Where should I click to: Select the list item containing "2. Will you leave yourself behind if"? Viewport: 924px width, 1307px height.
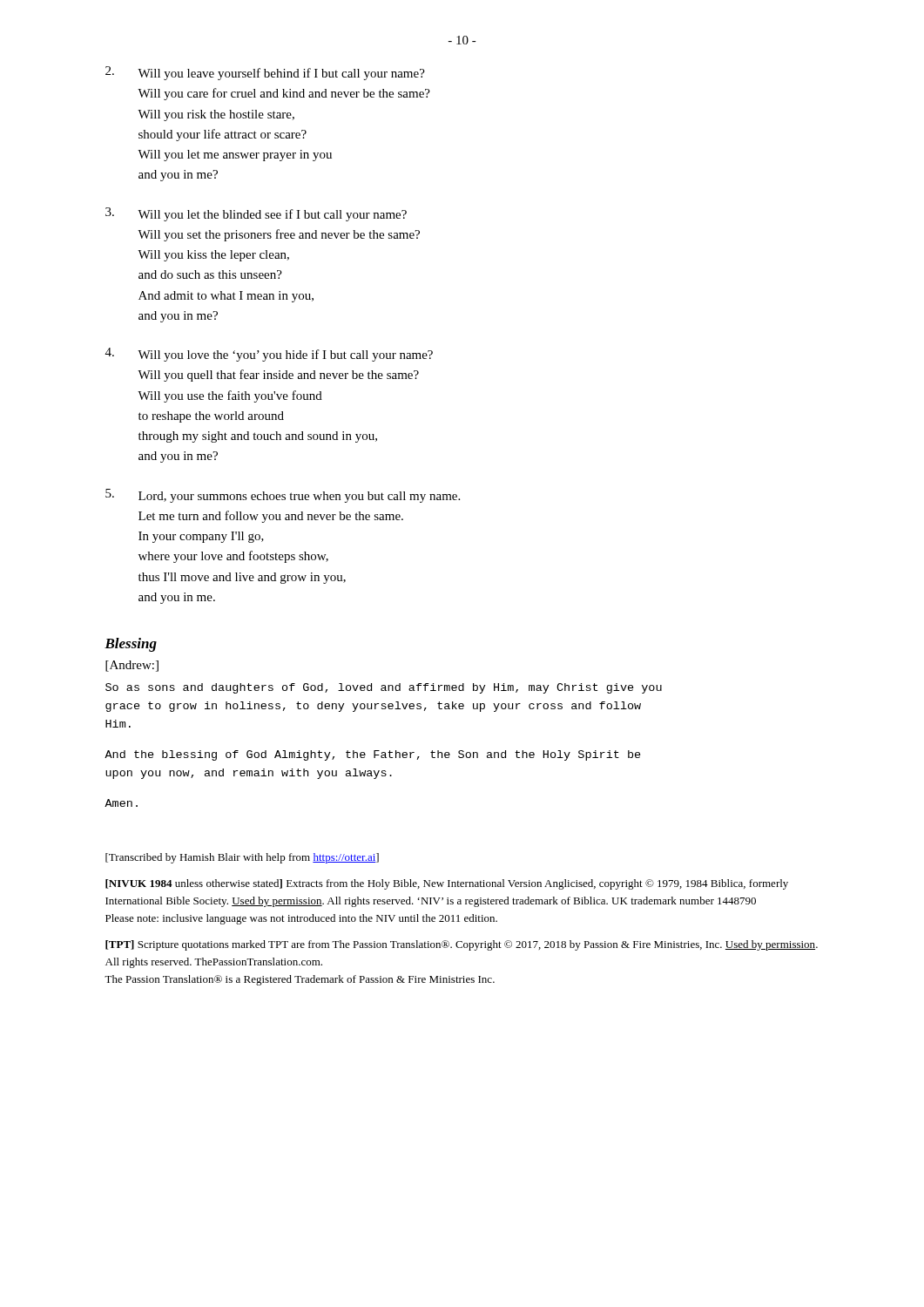[265, 73]
